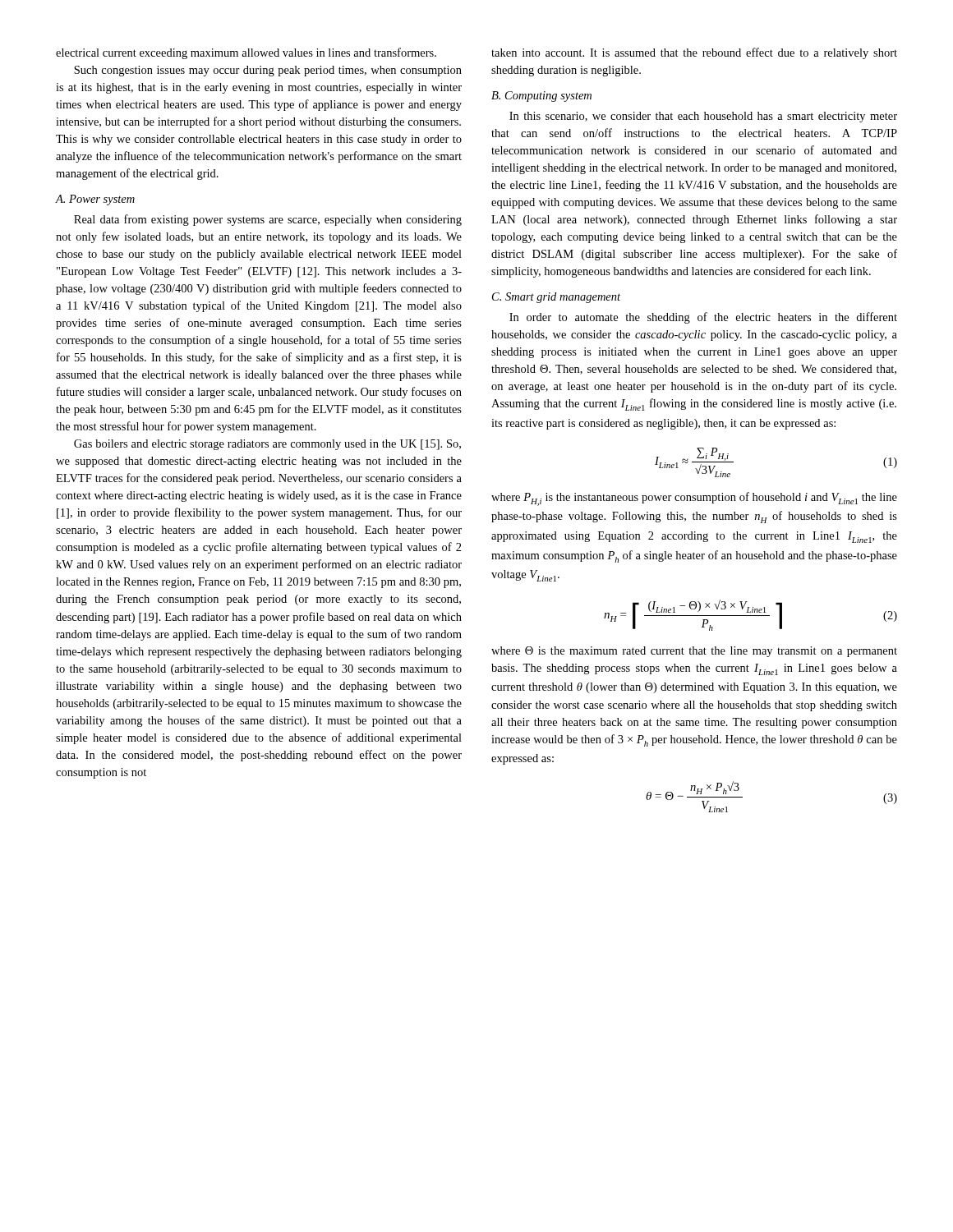Image resolution: width=953 pixels, height=1232 pixels.
Task: Point to the passage starting "ILine1 ≈ ∑i PH,i √3VLine (1)"
Action: pos(713,462)
